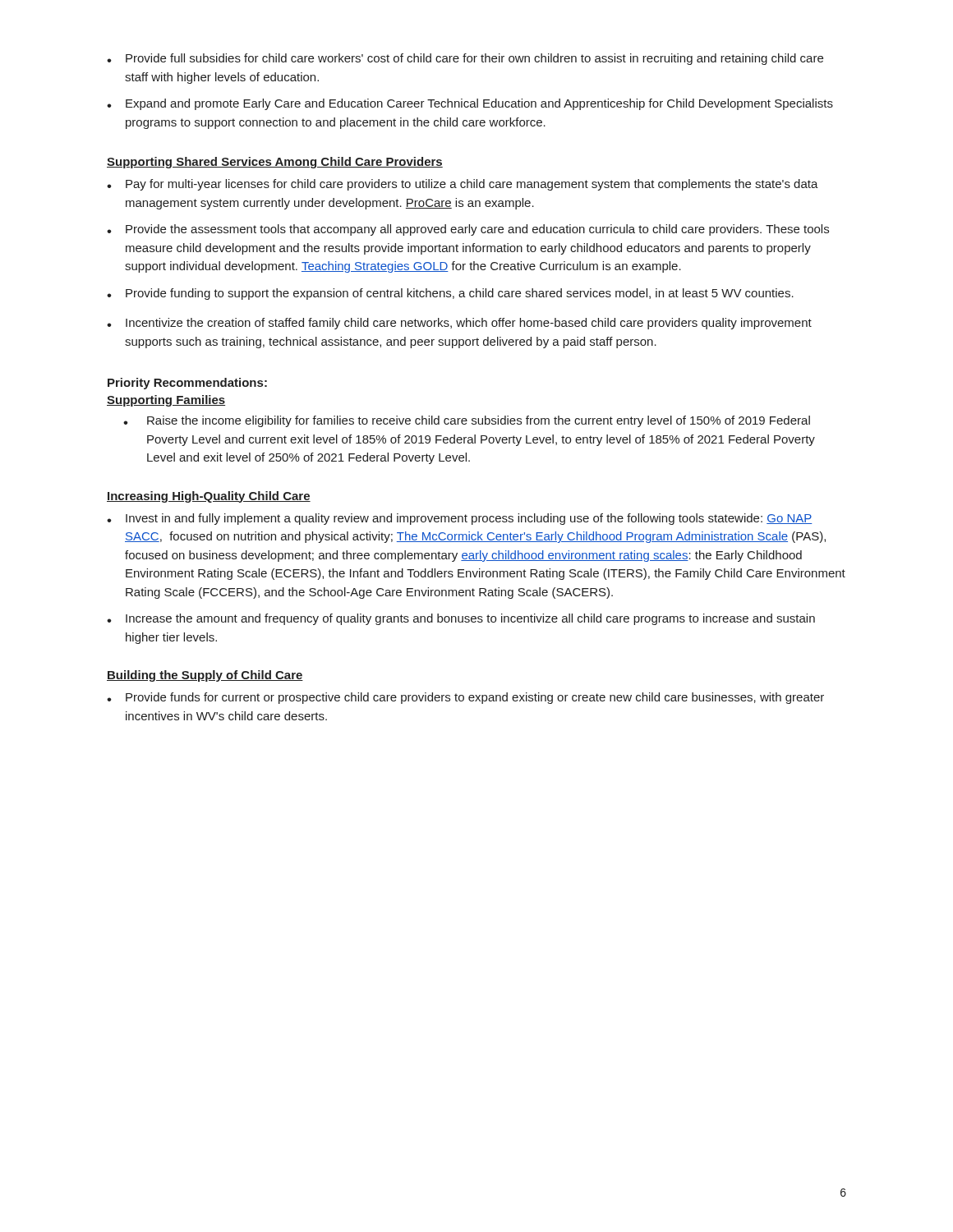The image size is (953, 1232).
Task: Click on the text block starting "• Provide funds for"
Action: coord(476,707)
